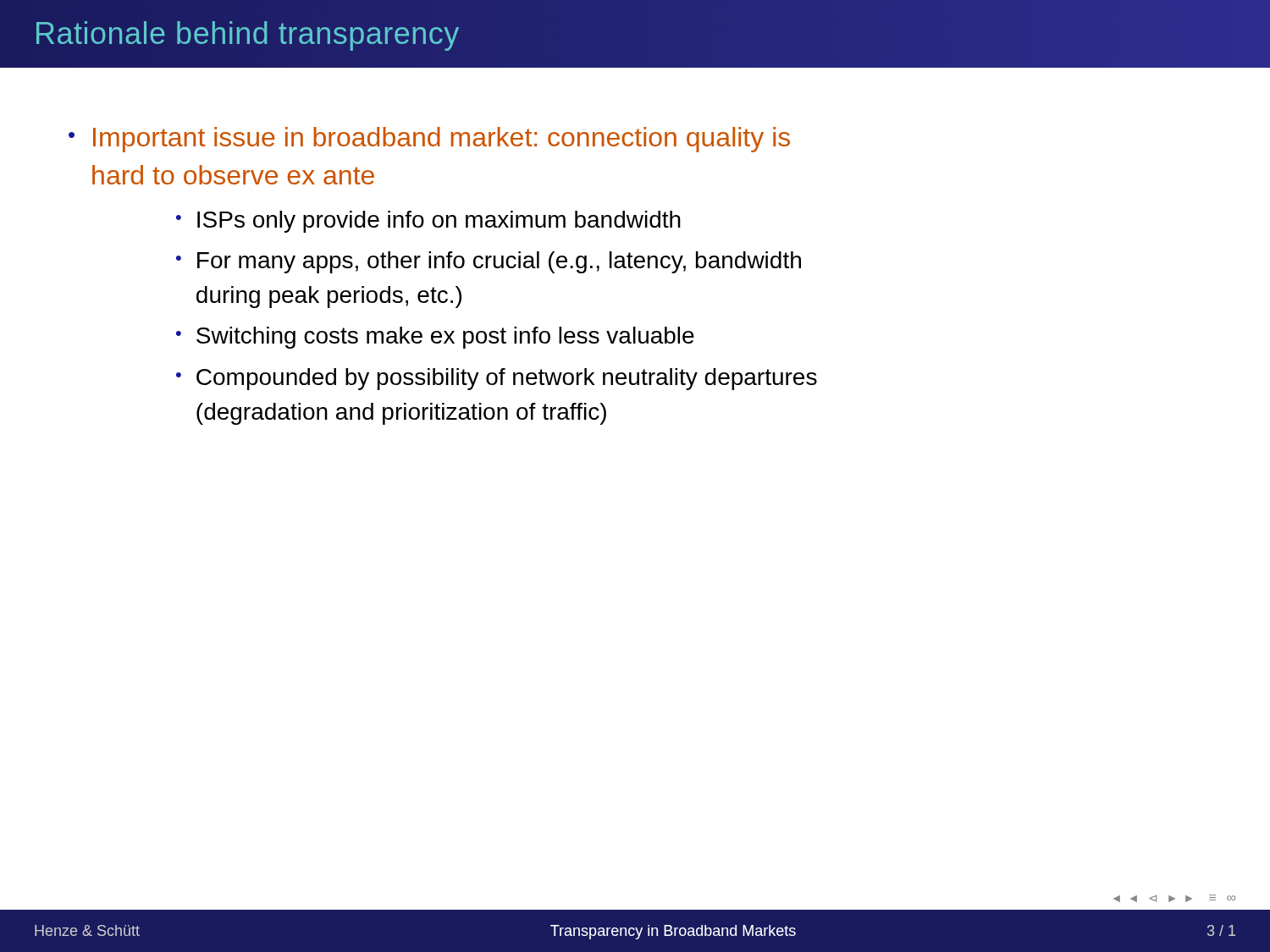This screenshot has width=1270, height=952.
Task: Where is the passage that starts "• Compounded by possibility of network neutrality"?
Action: (x=496, y=395)
